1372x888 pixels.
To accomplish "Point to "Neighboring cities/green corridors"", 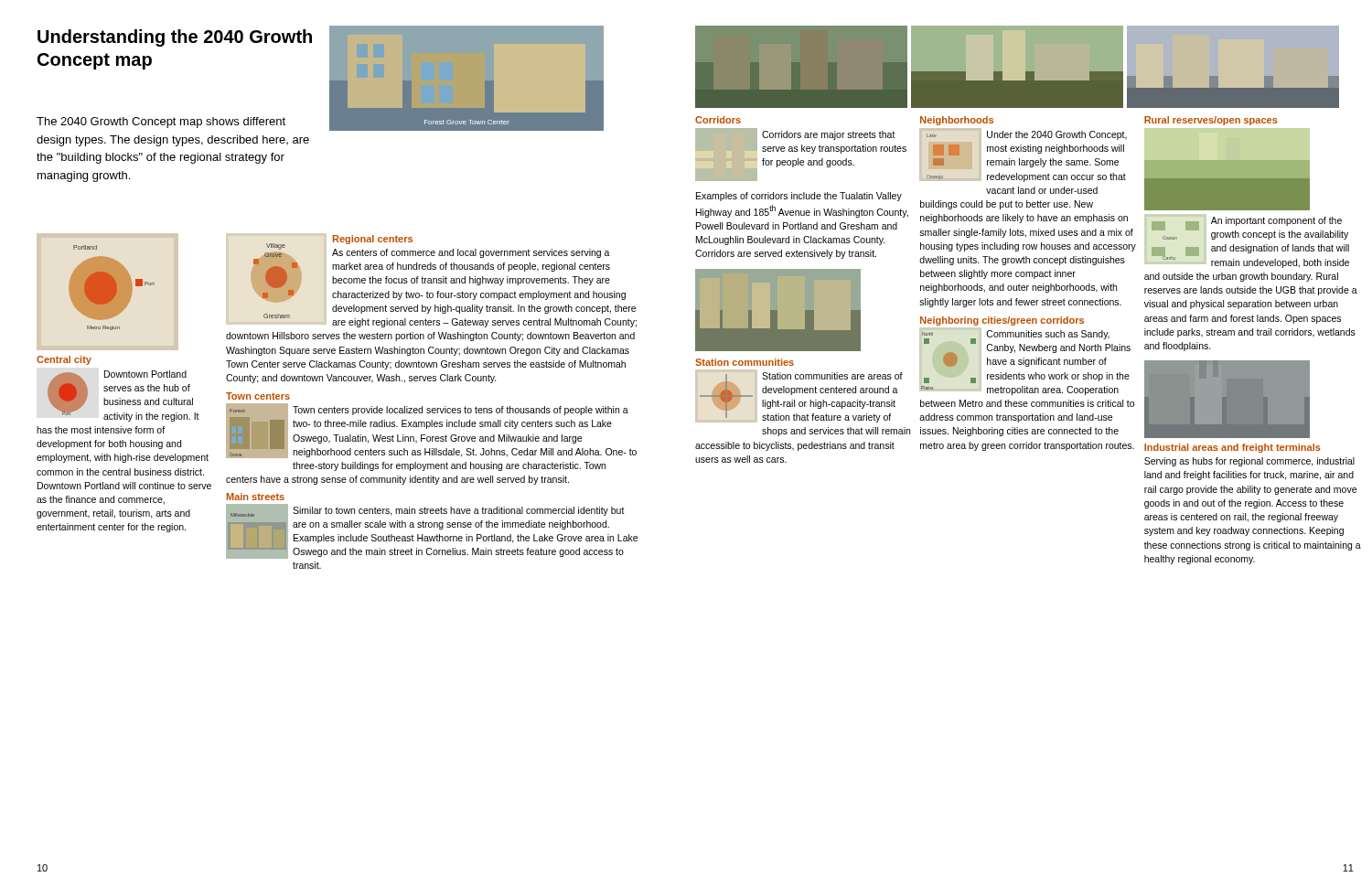I will (x=1002, y=320).
